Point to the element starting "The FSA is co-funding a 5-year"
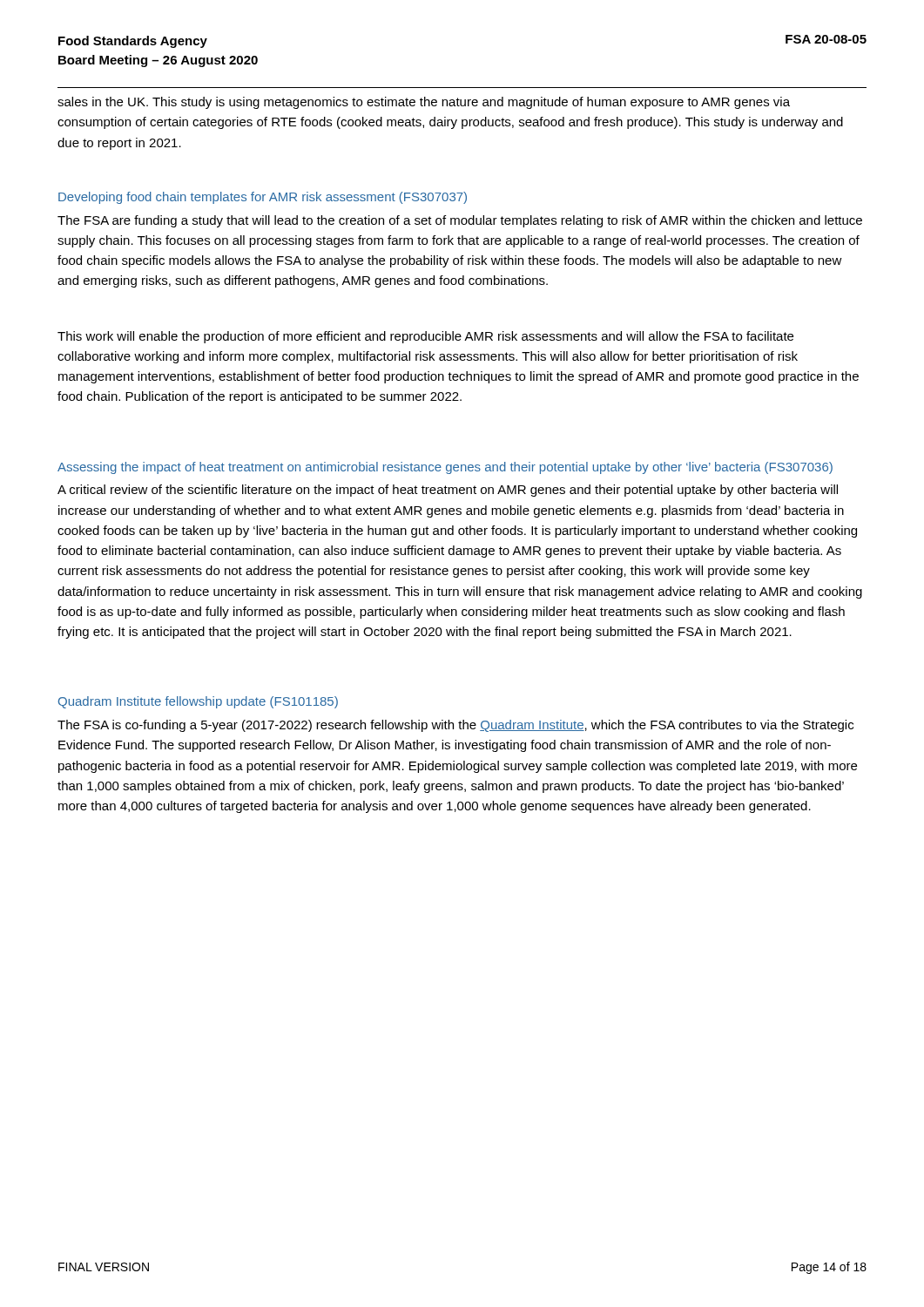This screenshot has height=1307, width=924. (x=458, y=765)
